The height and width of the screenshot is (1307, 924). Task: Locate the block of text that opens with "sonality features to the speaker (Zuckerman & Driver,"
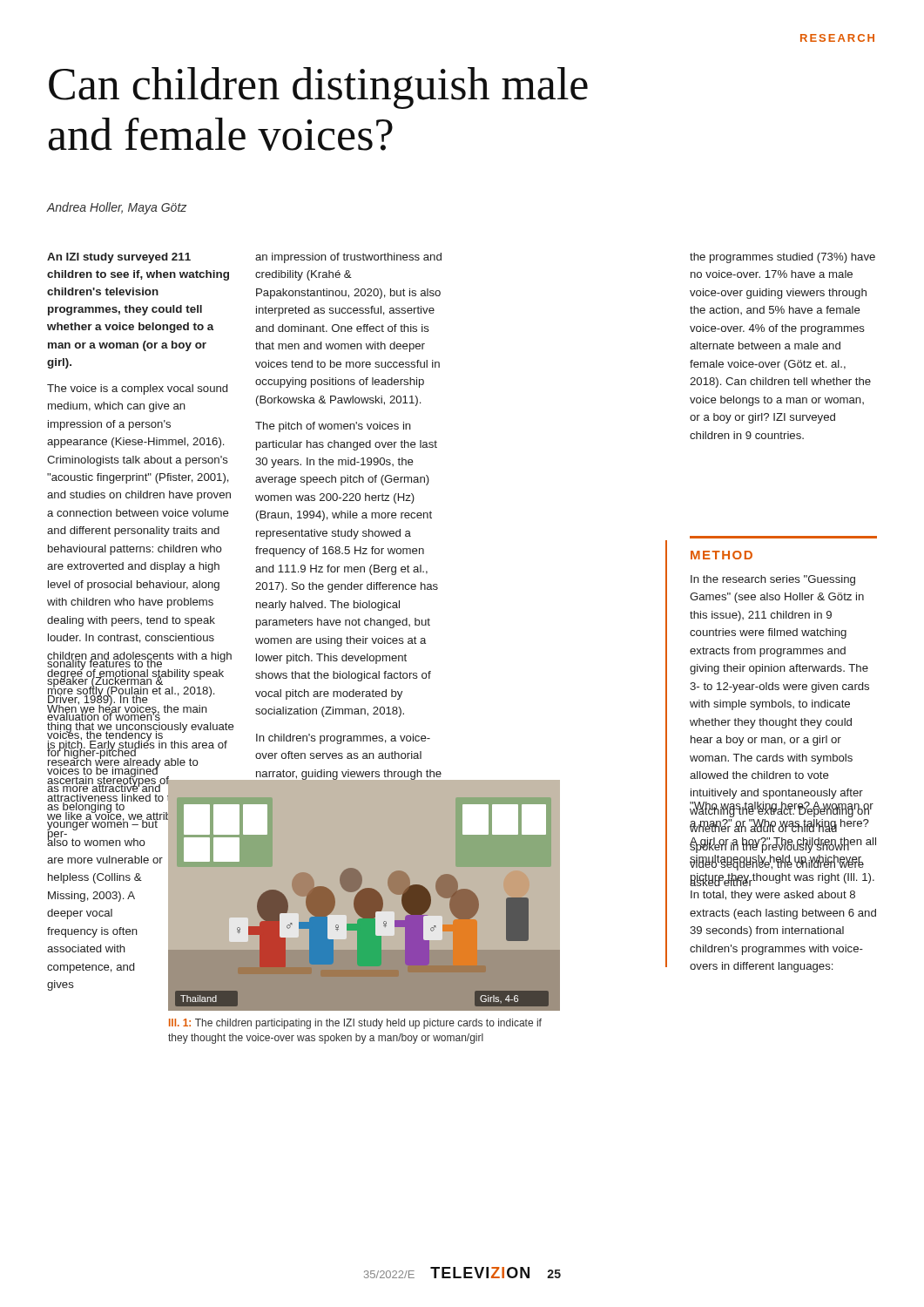[x=106, y=825]
